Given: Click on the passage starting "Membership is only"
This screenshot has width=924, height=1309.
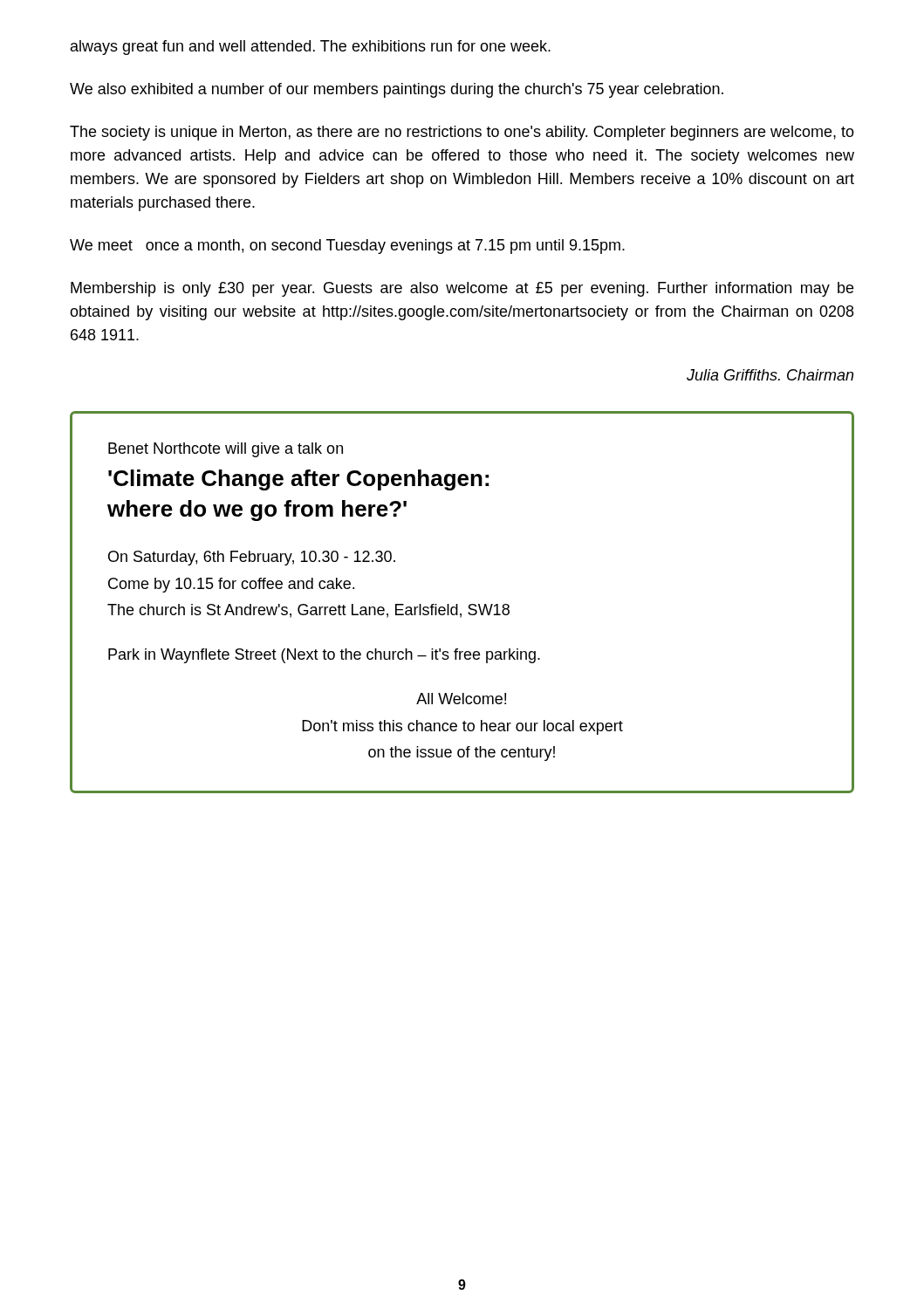Looking at the screenshot, I should pyautogui.click(x=462, y=312).
